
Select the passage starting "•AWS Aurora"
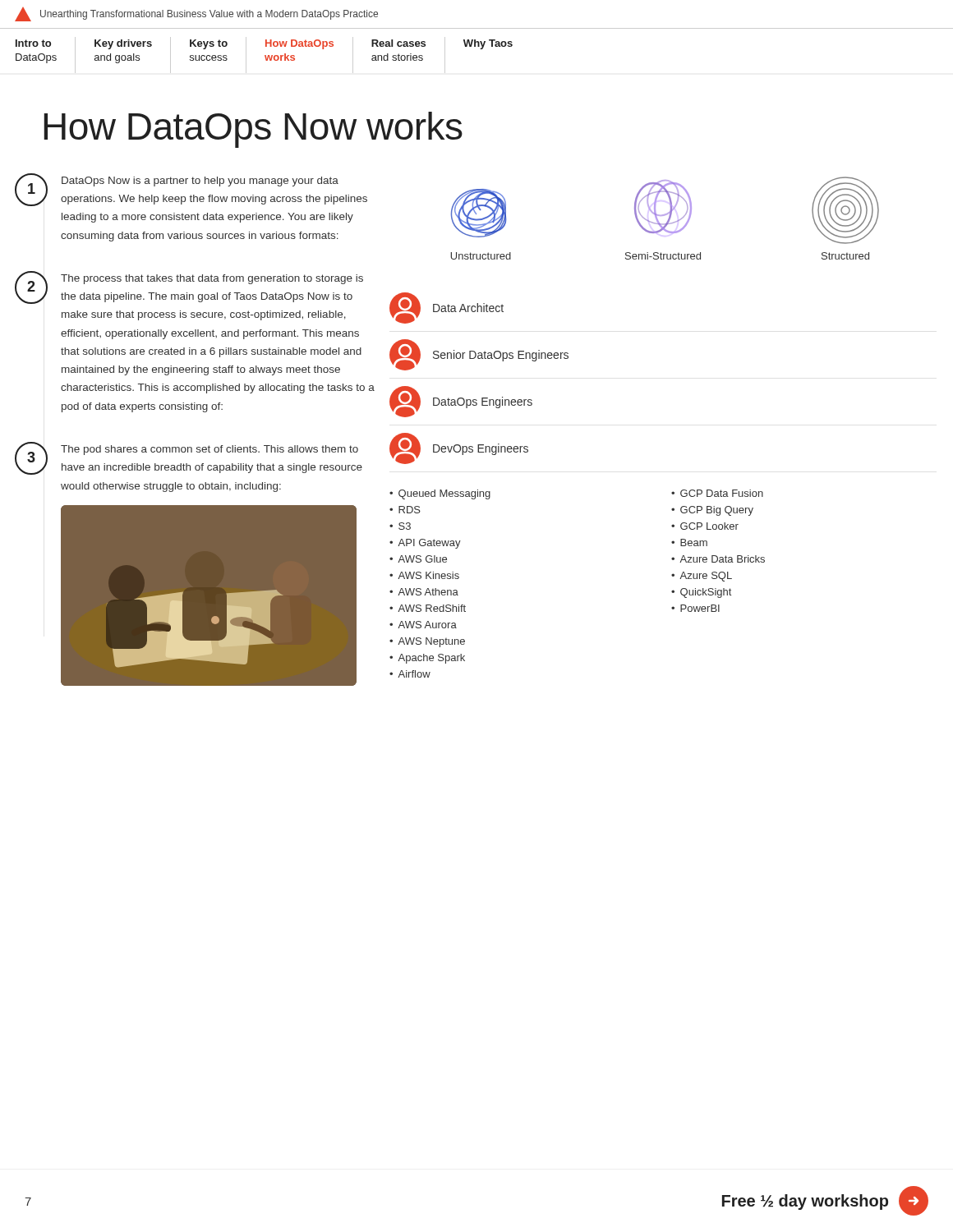(423, 625)
